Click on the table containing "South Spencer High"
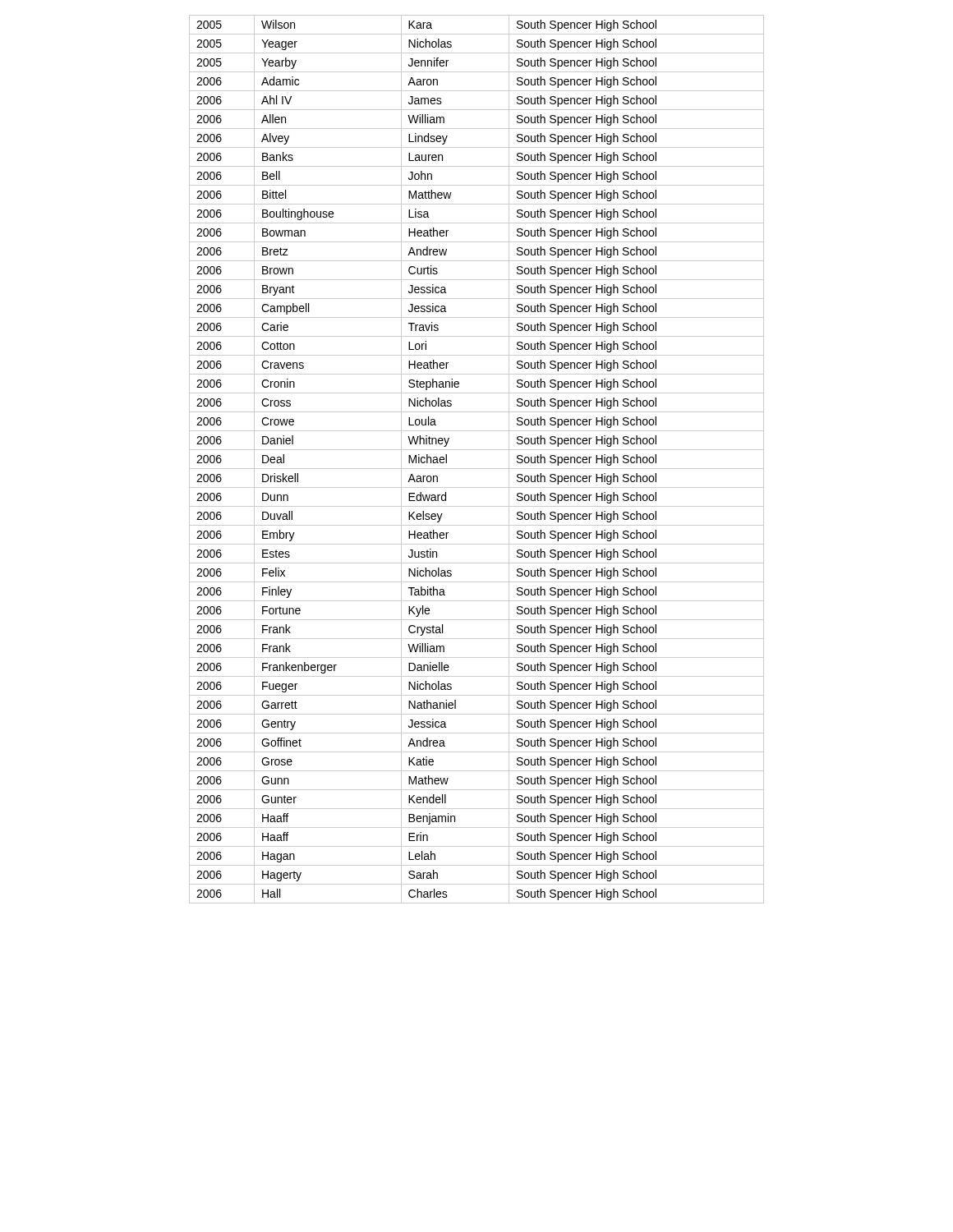 click(x=476, y=459)
